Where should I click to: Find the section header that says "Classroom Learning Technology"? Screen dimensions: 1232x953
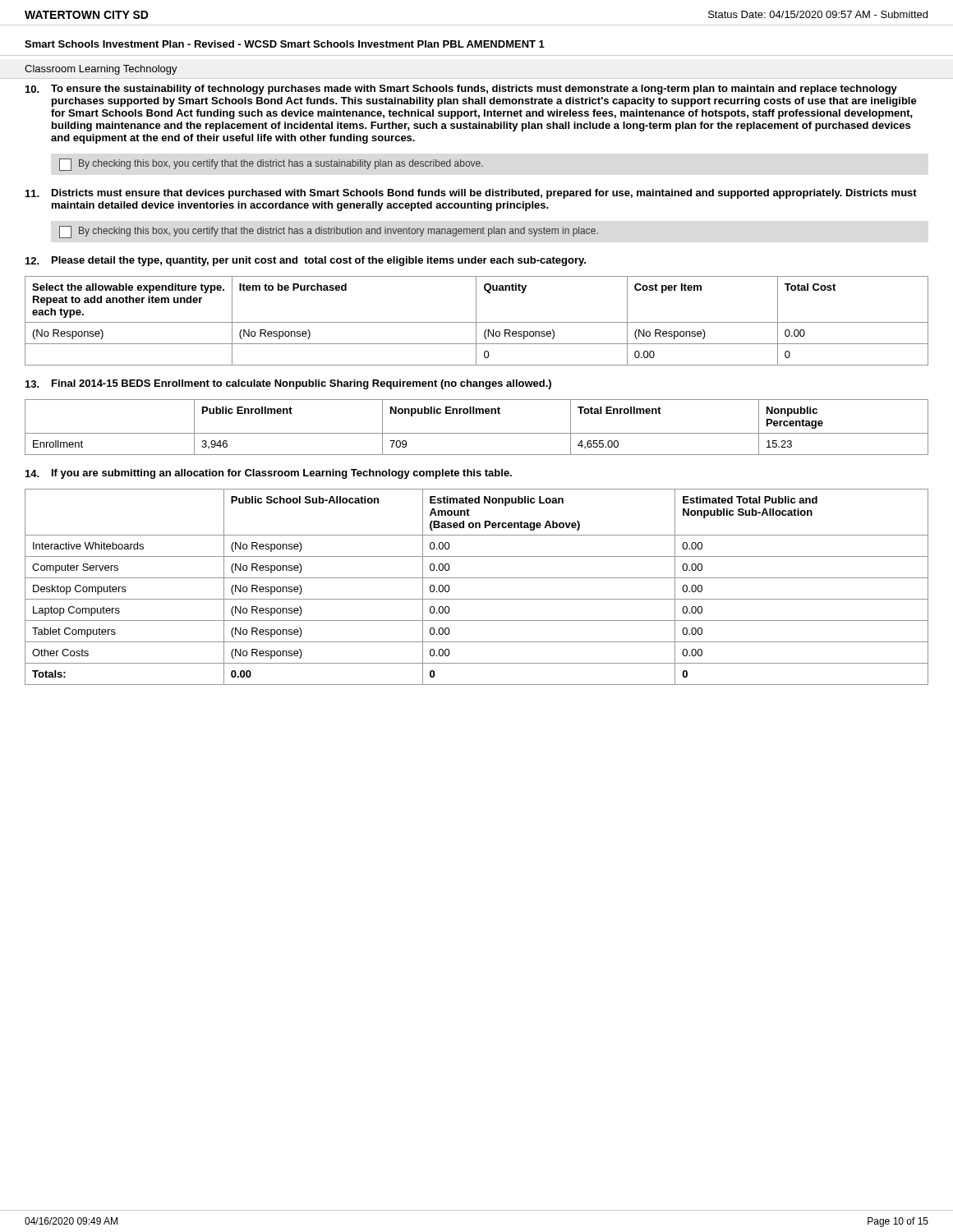(x=101, y=69)
